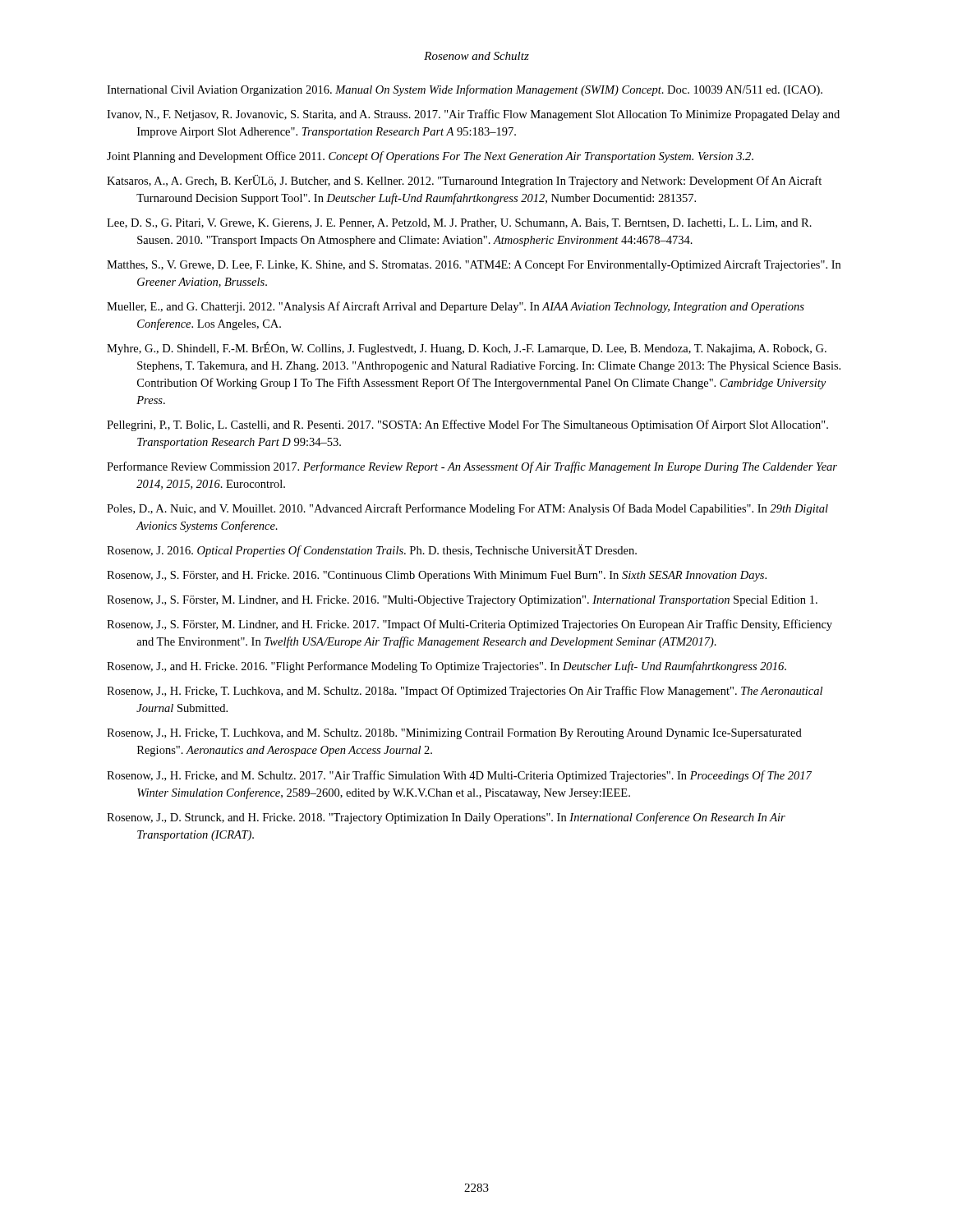Click the passage that begins "Rosenow, J., H. Fricke, and M. Schultz."
This screenshot has height=1232, width=953.
click(459, 784)
